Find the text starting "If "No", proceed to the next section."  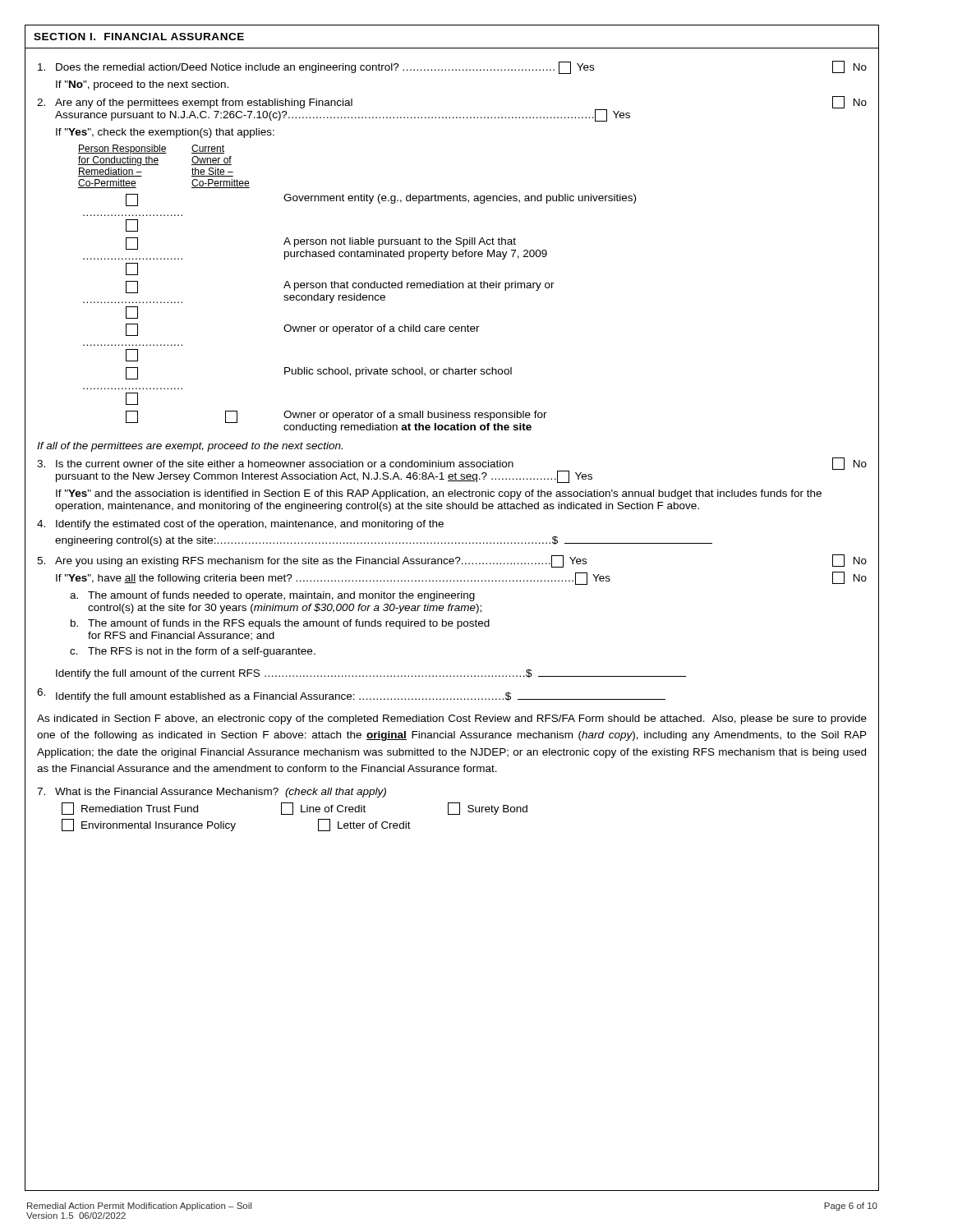[x=142, y=84]
